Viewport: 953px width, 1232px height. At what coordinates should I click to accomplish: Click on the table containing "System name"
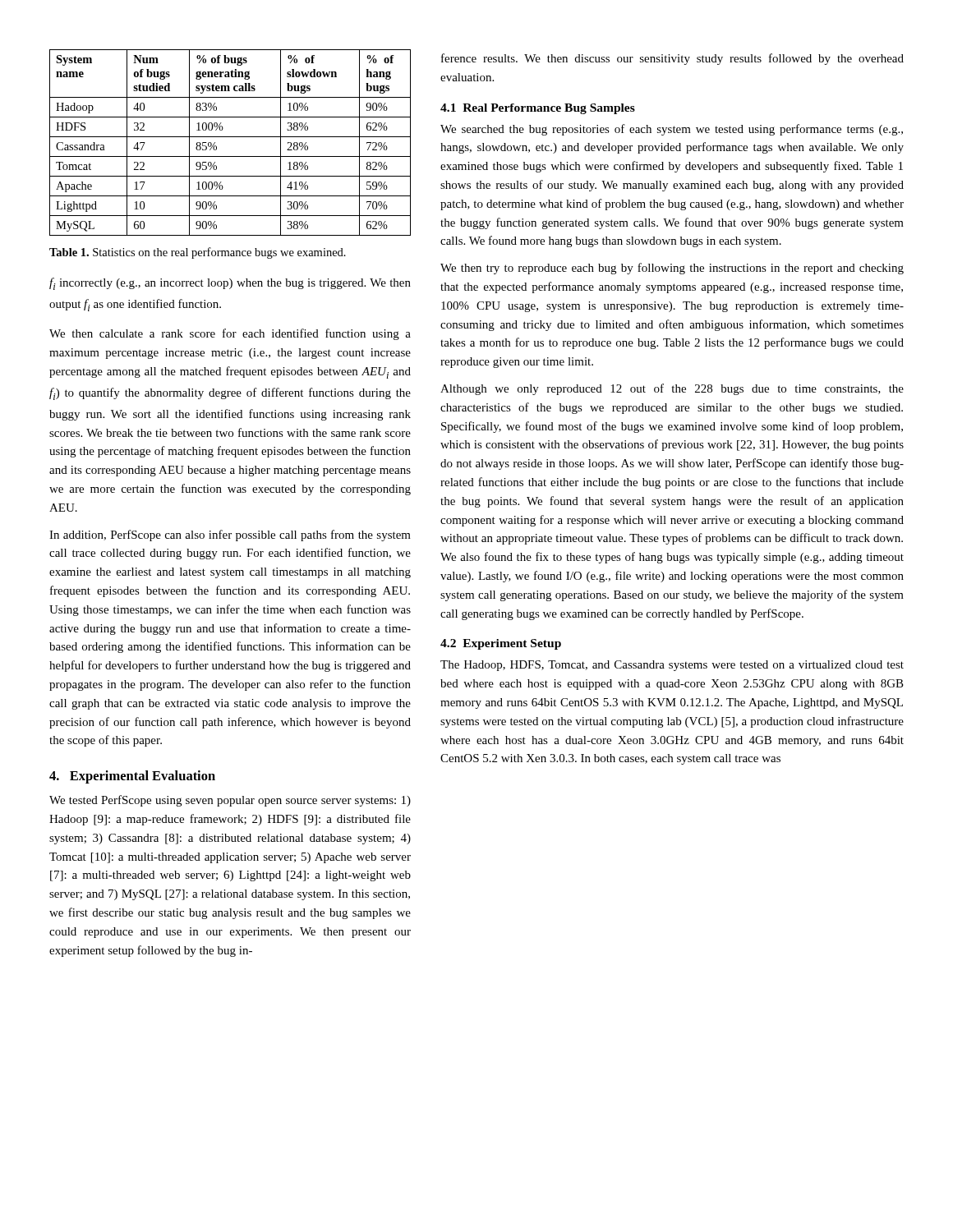(230, 142)
